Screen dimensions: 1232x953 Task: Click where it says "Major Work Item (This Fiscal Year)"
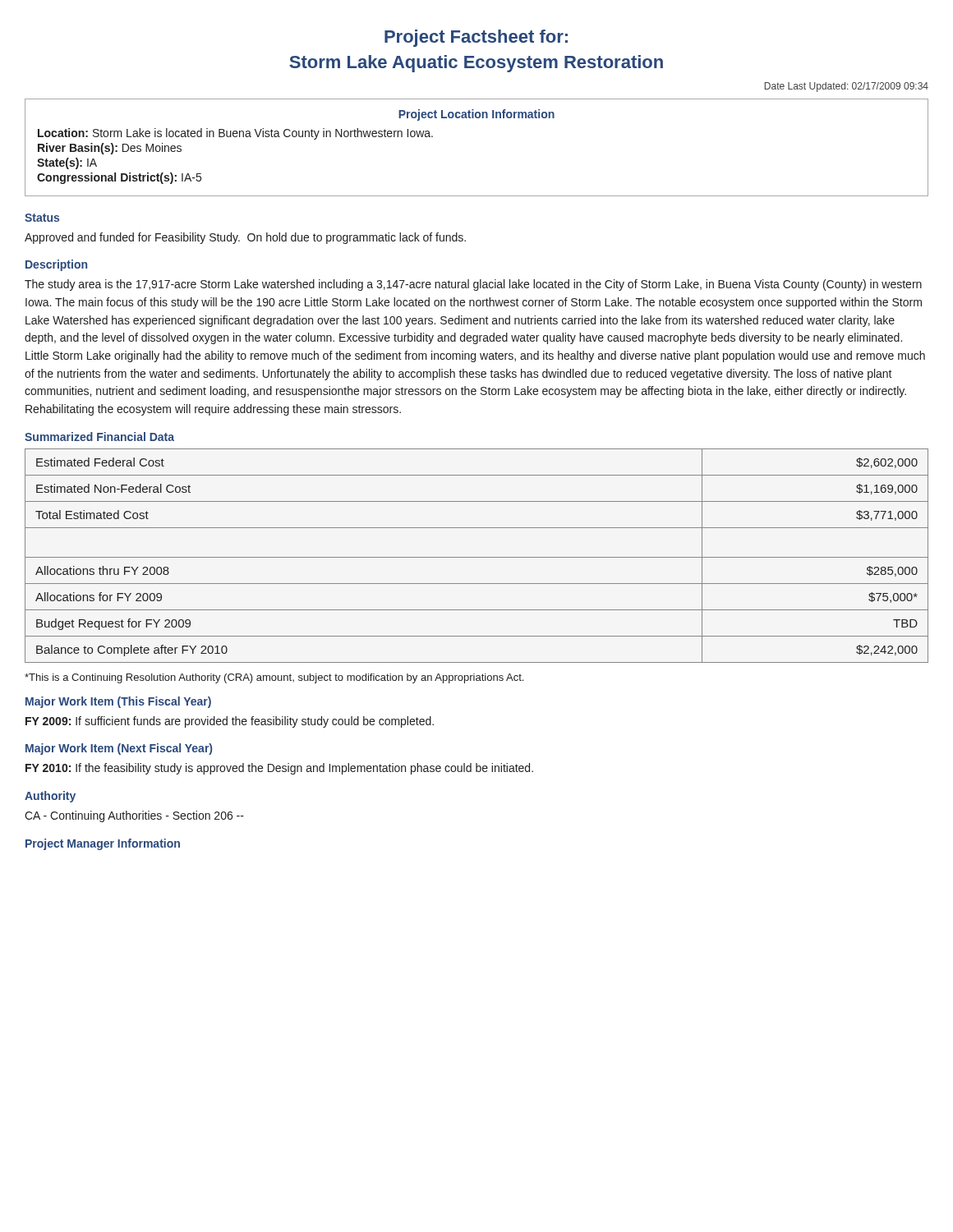point(118,701)
